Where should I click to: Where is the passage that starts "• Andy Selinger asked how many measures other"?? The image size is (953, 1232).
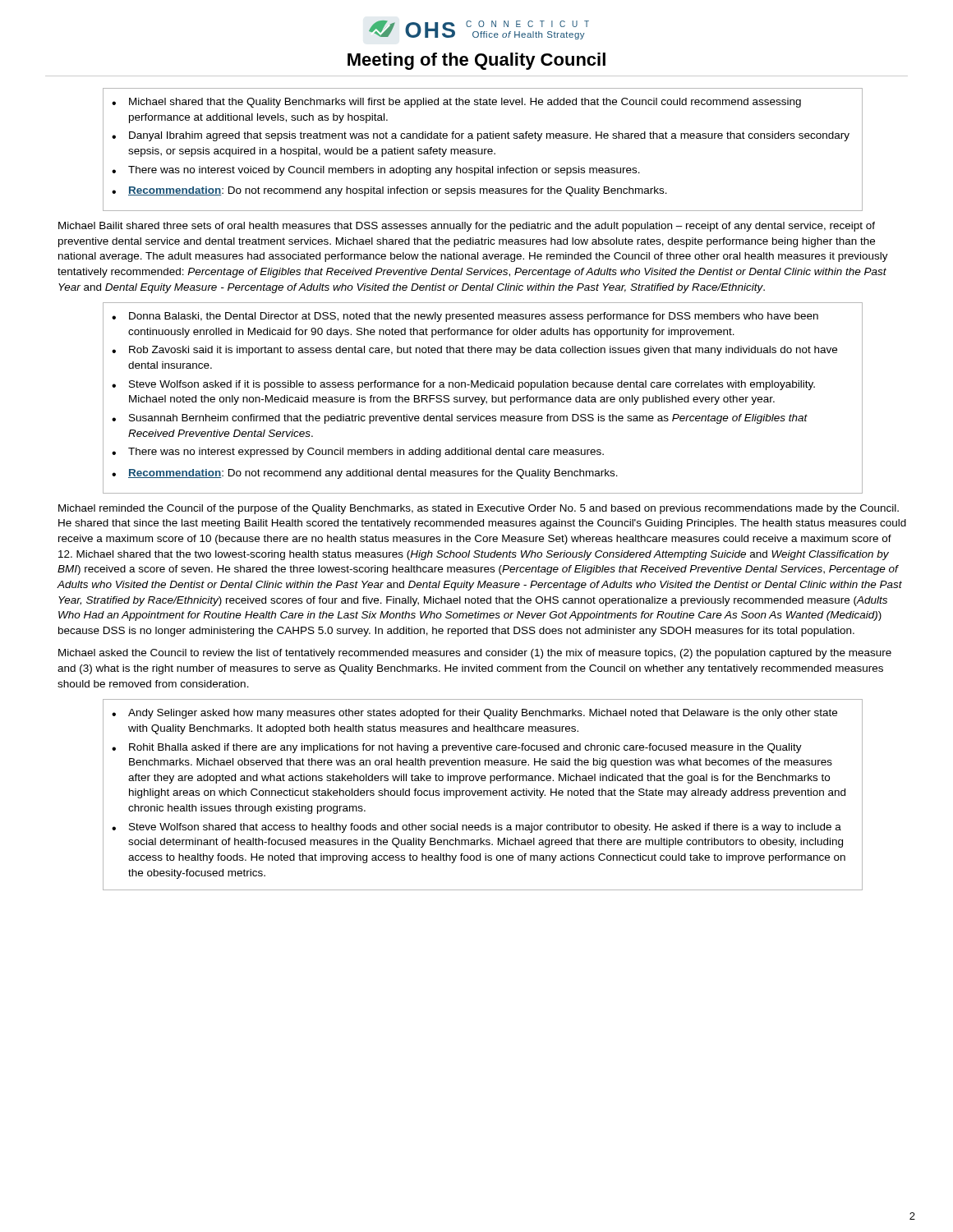pos(481,721)
